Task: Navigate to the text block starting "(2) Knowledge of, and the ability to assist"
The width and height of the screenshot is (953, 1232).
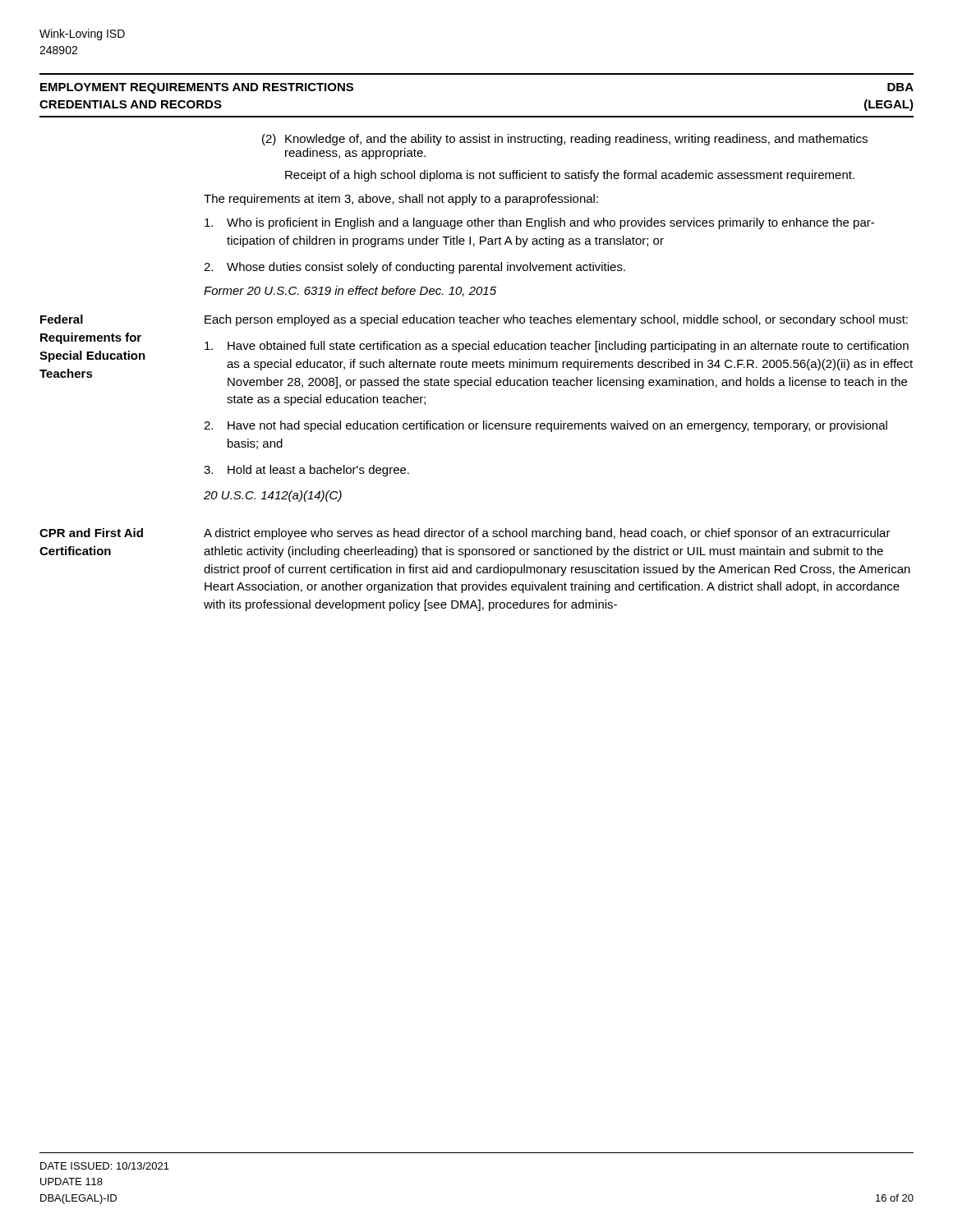Action: pos(587,145)
